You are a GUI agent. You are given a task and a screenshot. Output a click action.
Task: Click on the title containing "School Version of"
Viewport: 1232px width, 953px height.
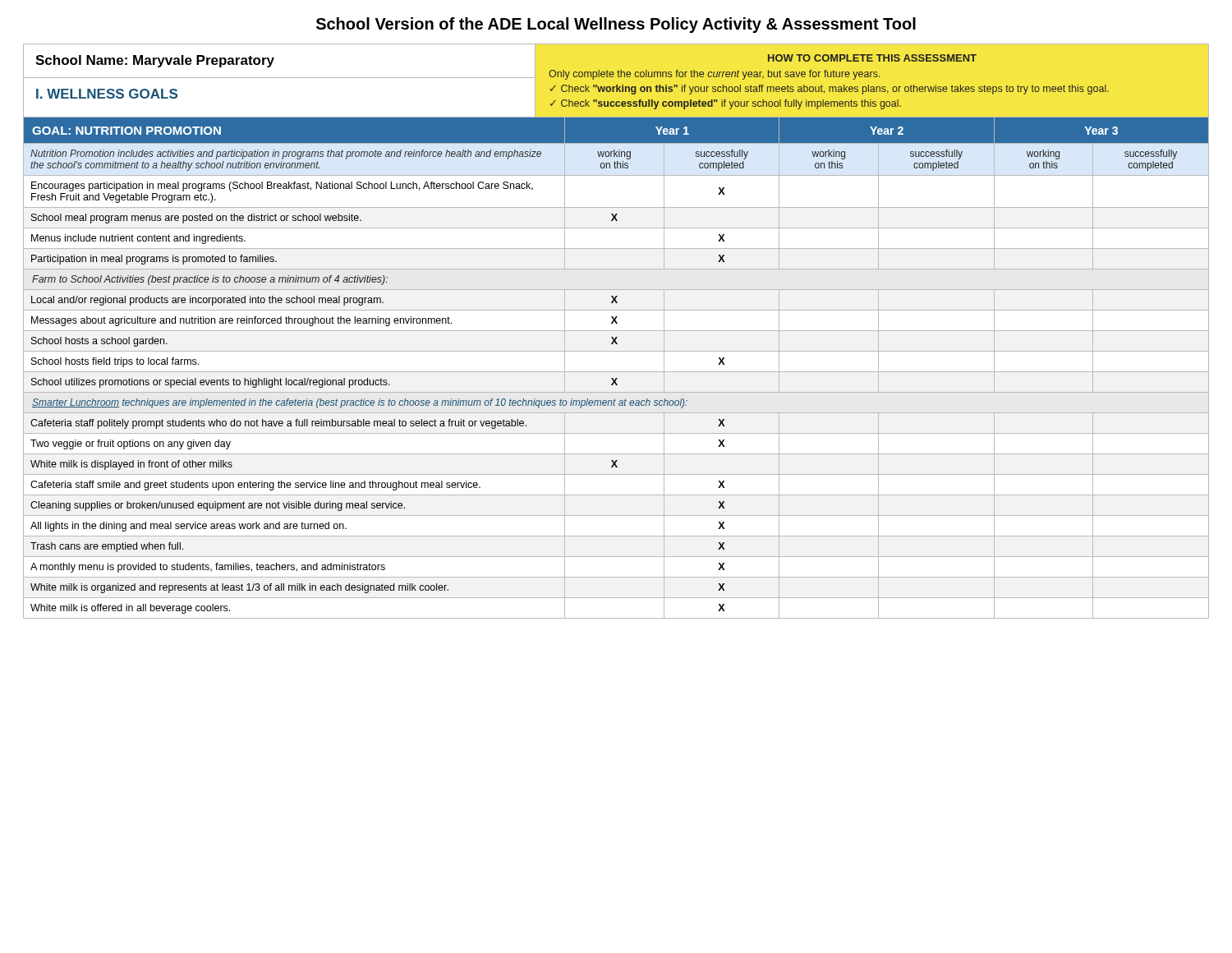coord(616,24)
